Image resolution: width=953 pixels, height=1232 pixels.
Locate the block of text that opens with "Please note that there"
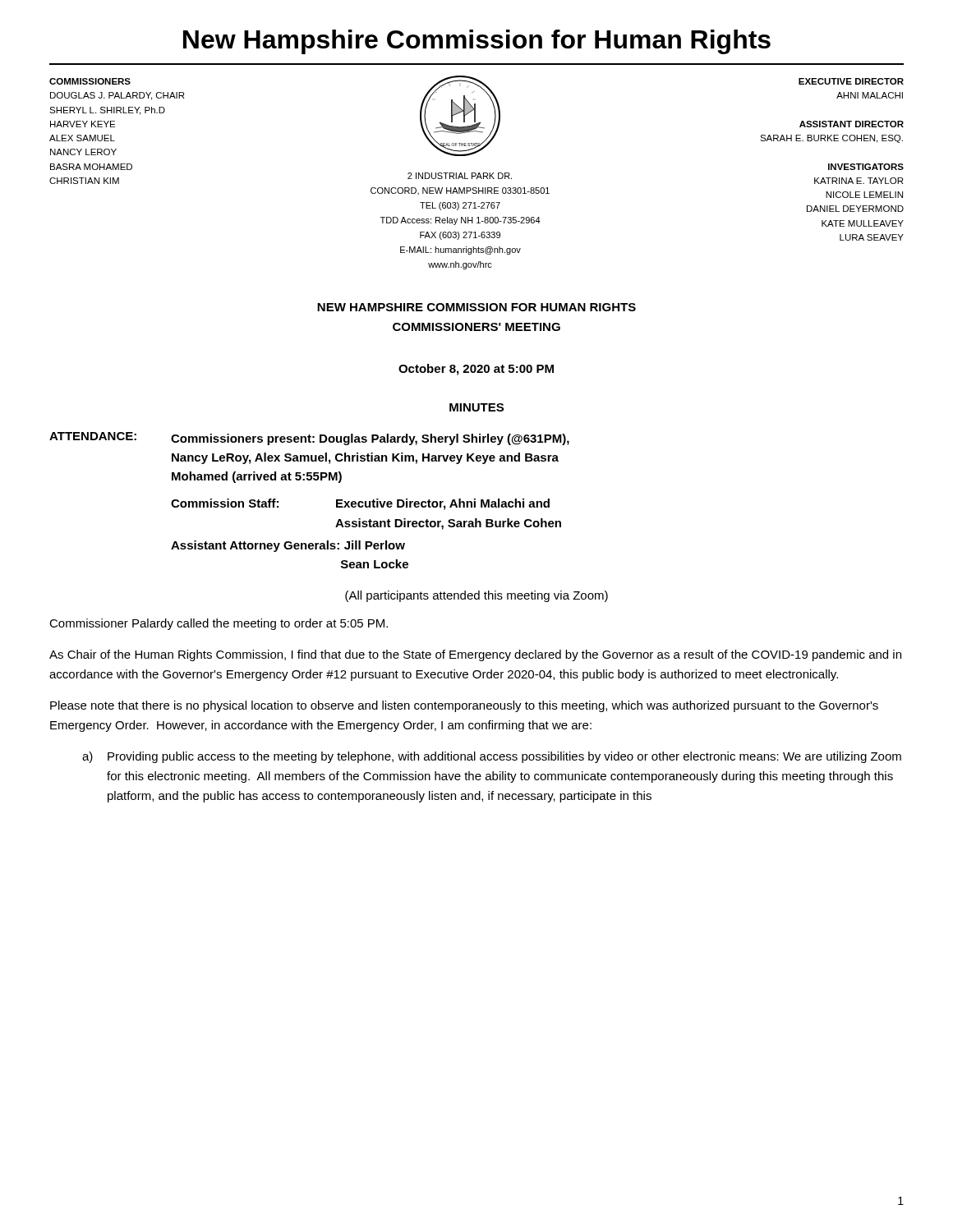coord(464,715)
